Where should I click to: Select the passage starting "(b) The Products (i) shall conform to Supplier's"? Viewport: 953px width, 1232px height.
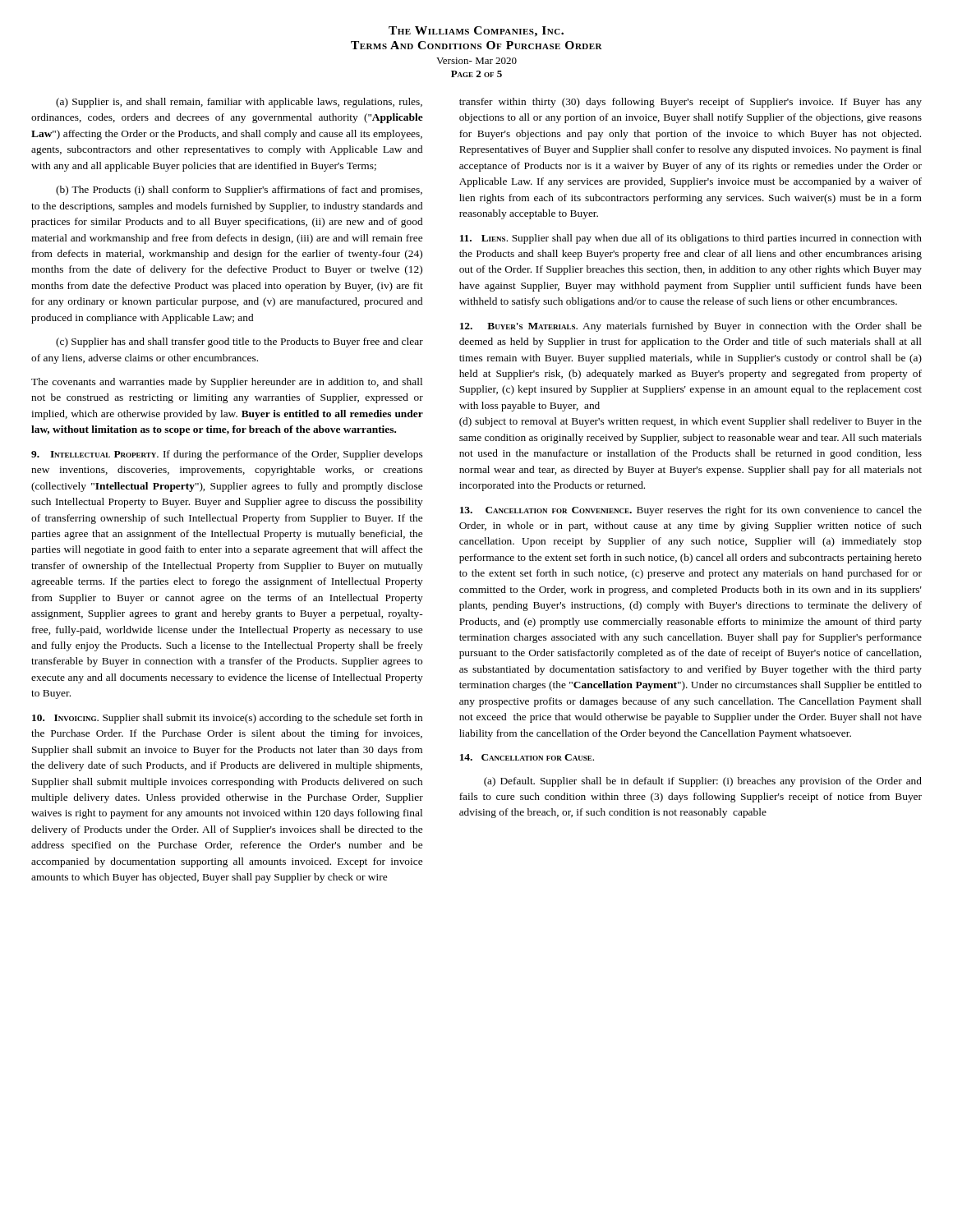[x=227, y=254]
